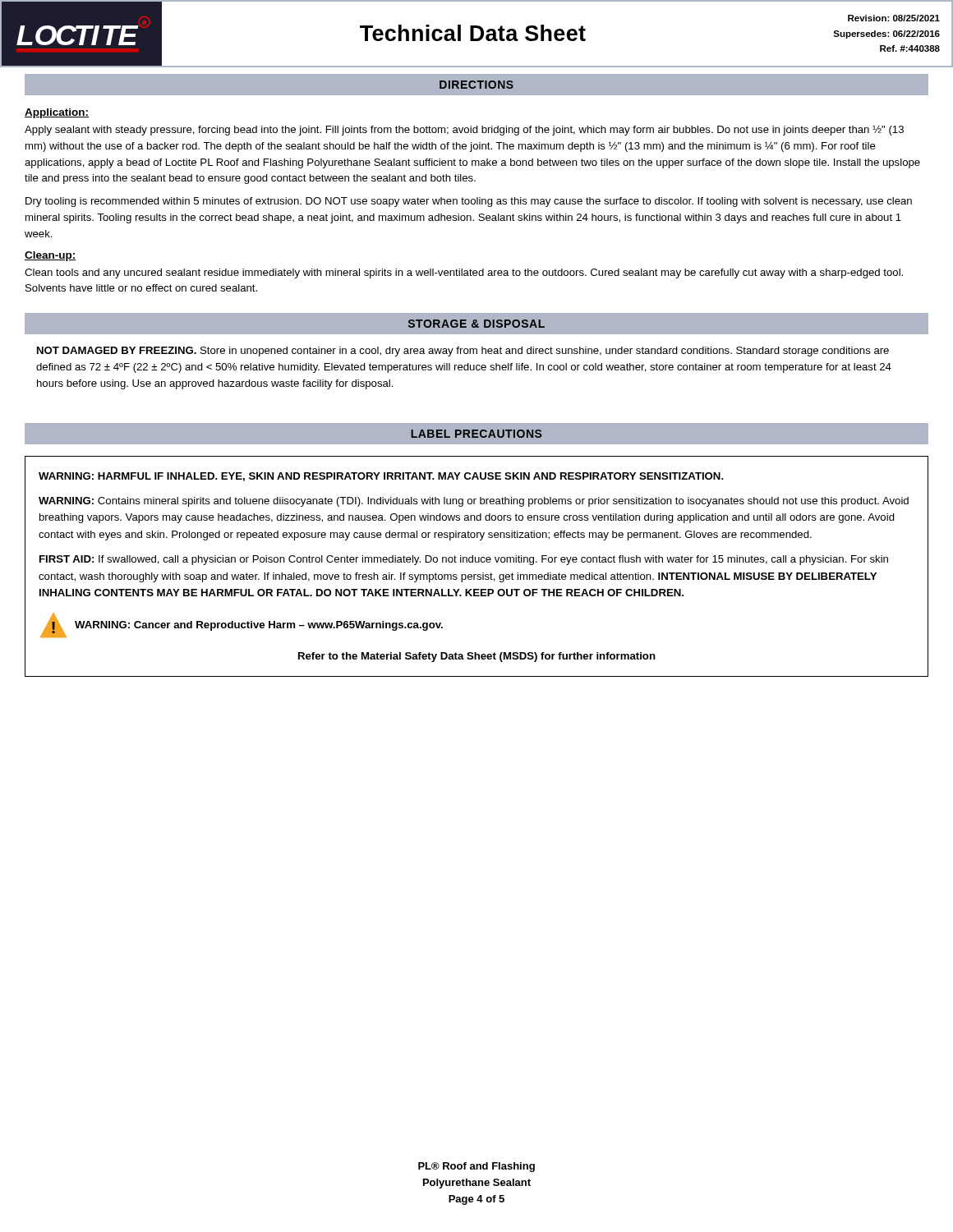Viewport: 953px width, 1232px height.
Task: Find the element starting "WARNING: HARMFUL IF"
Action: pyautogui.click(x=476, y=566)
